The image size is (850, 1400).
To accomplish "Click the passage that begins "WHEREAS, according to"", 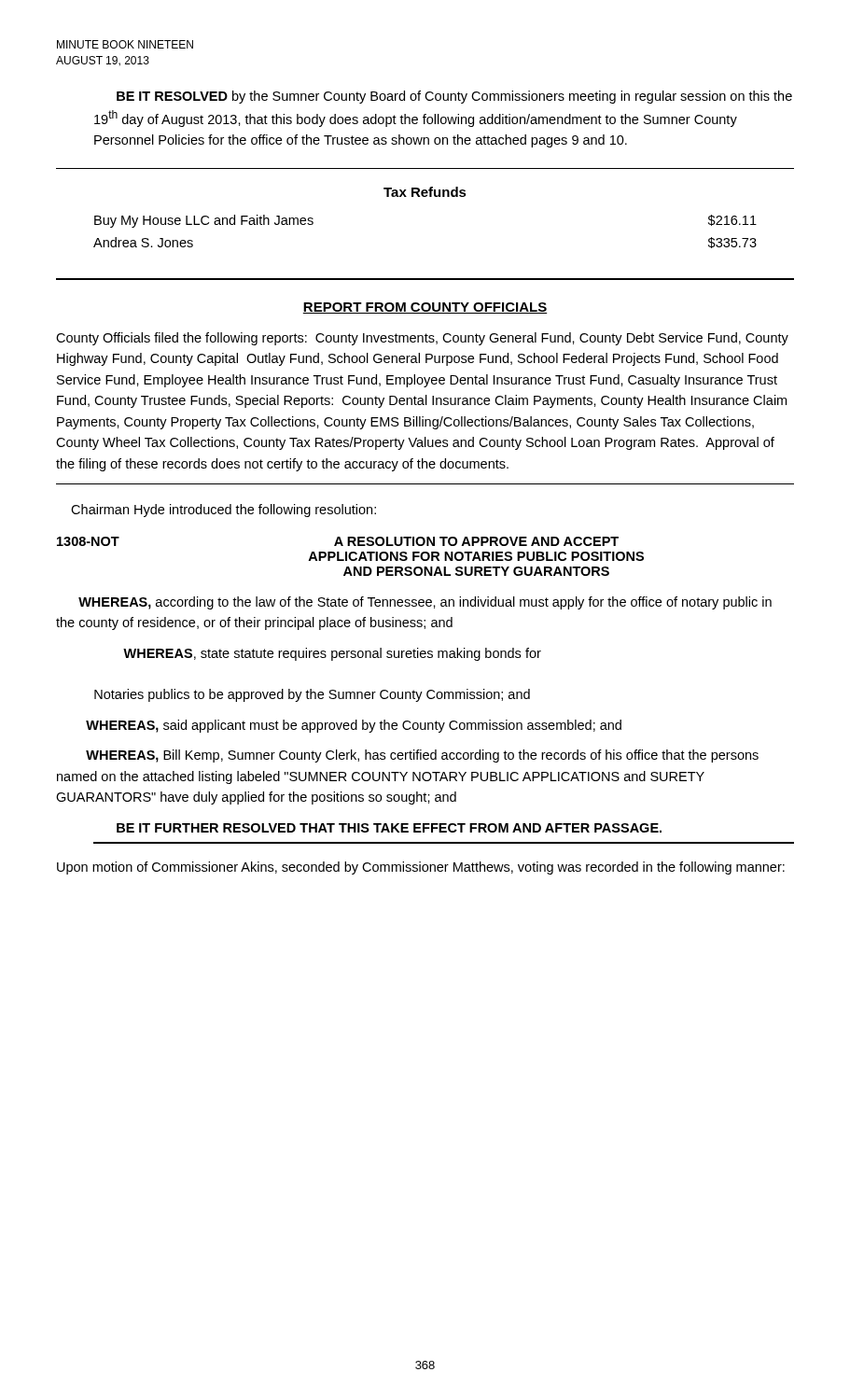I will [414, 612].
